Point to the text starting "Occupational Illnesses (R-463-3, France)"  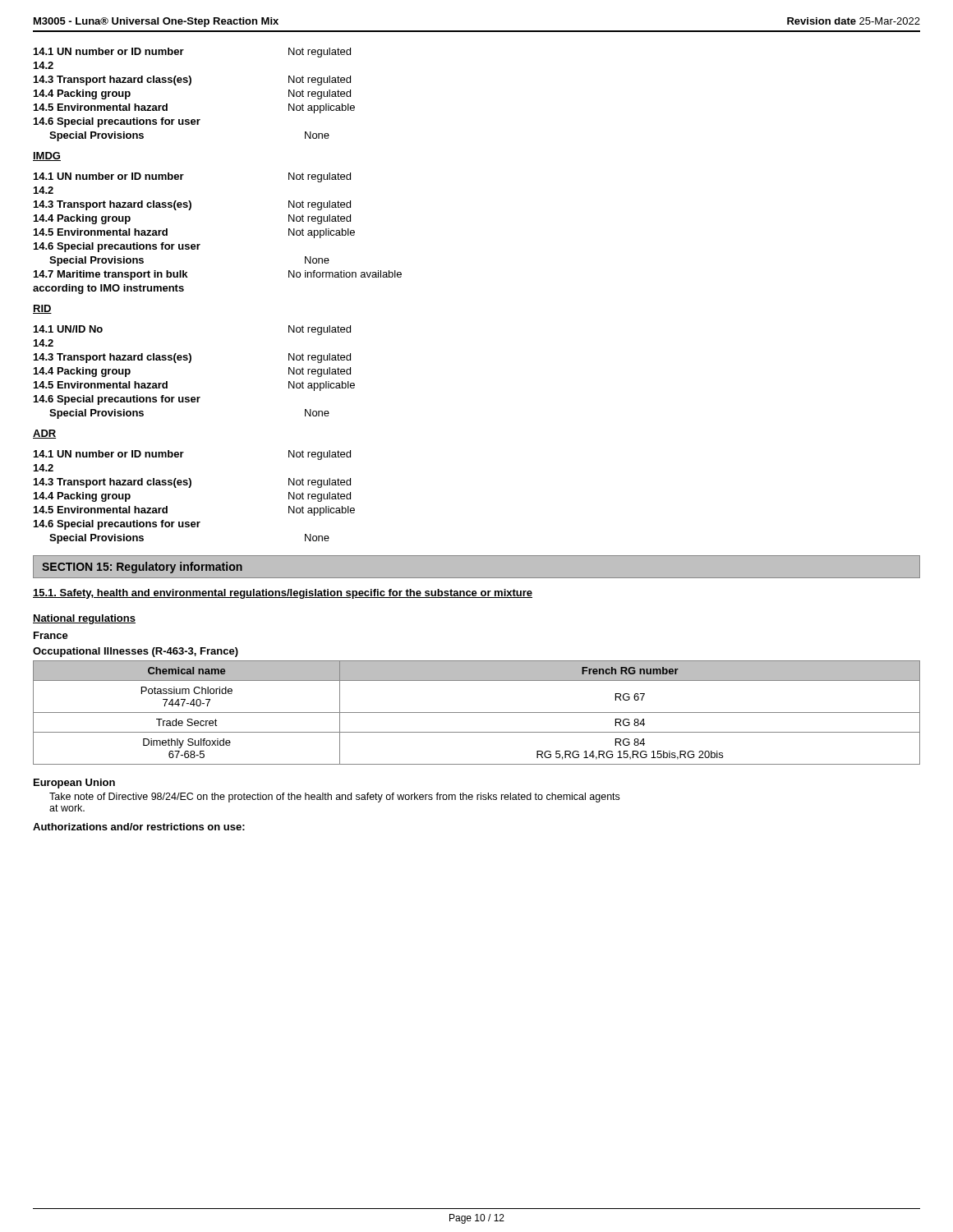(x=136, y=651)
